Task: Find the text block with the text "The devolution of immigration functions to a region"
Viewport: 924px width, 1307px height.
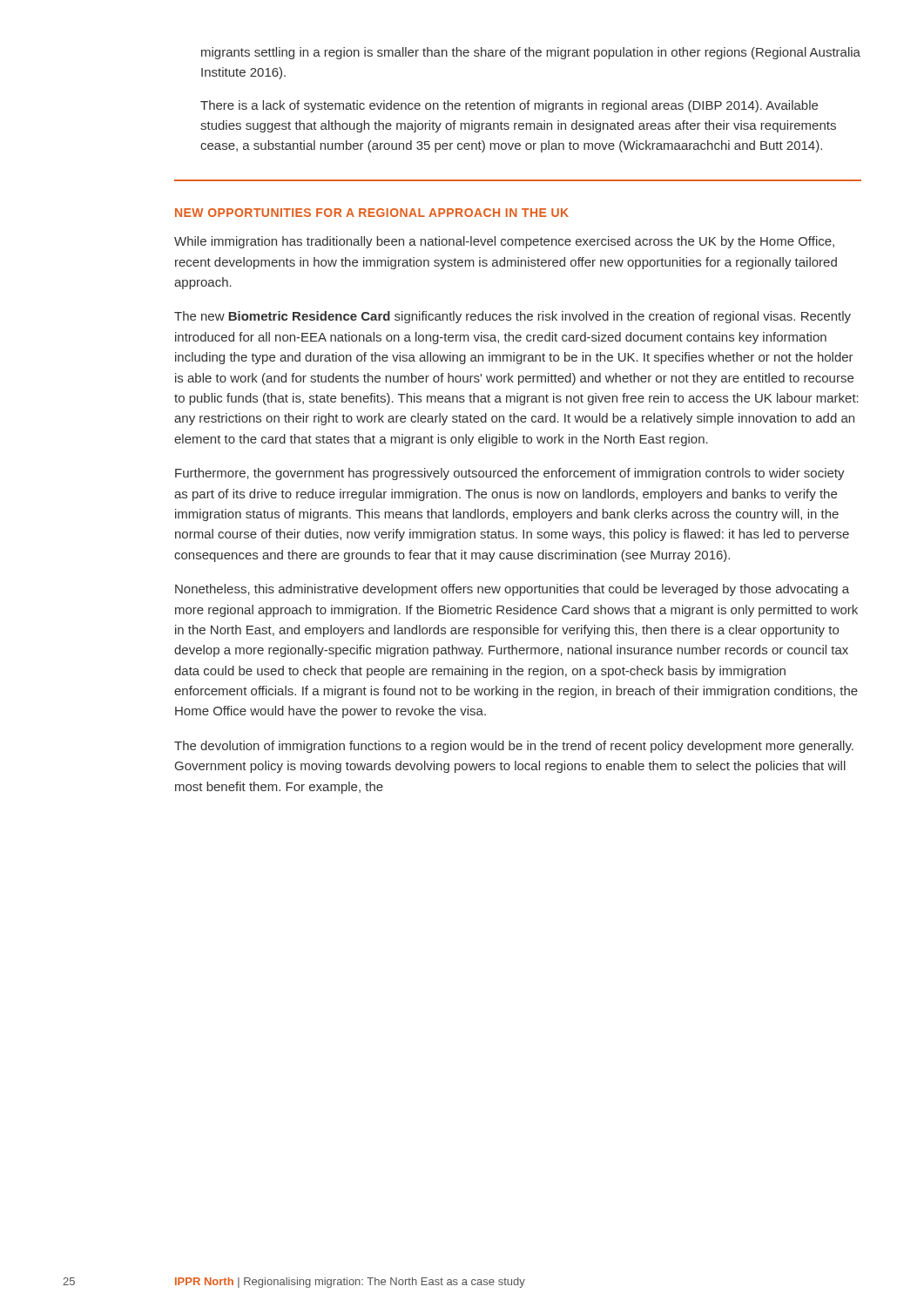Action: click(x=514, y=766)
